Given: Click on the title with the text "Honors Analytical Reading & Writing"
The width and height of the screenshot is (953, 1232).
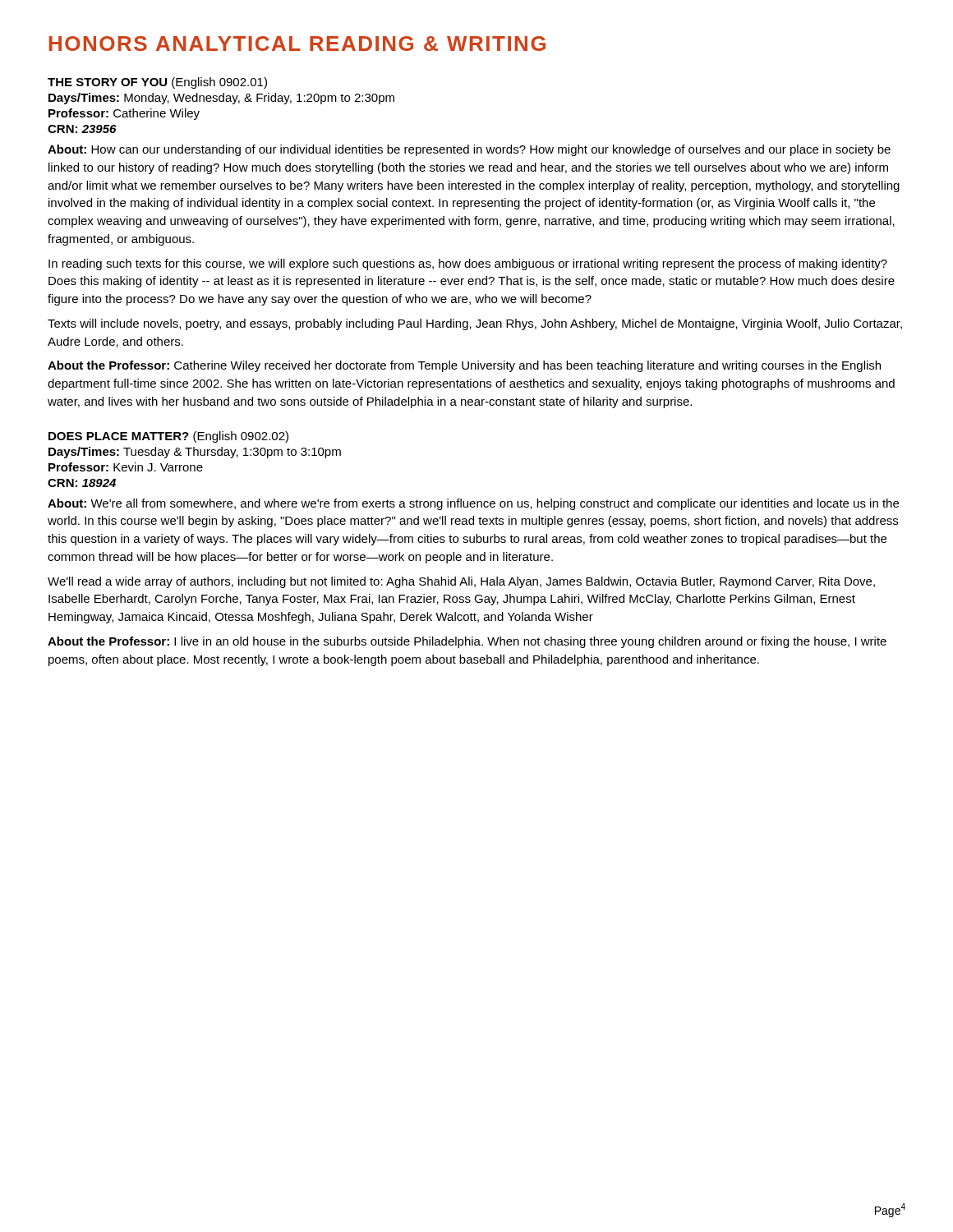Looking at the screenshot, I should pyautogui.click(x=476, y=44).
